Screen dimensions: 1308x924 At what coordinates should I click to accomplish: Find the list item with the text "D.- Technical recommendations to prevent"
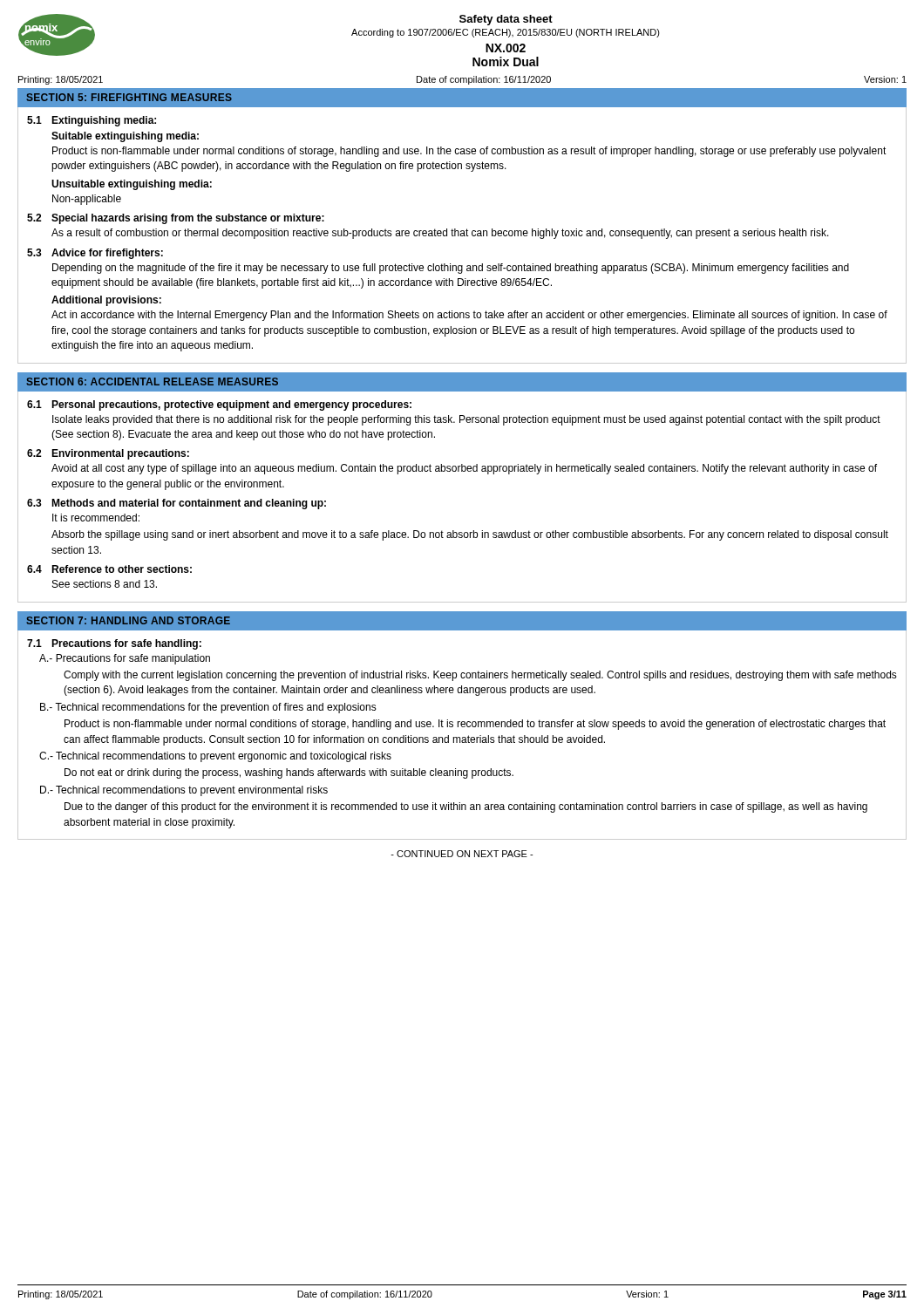[x=184, y=790]
